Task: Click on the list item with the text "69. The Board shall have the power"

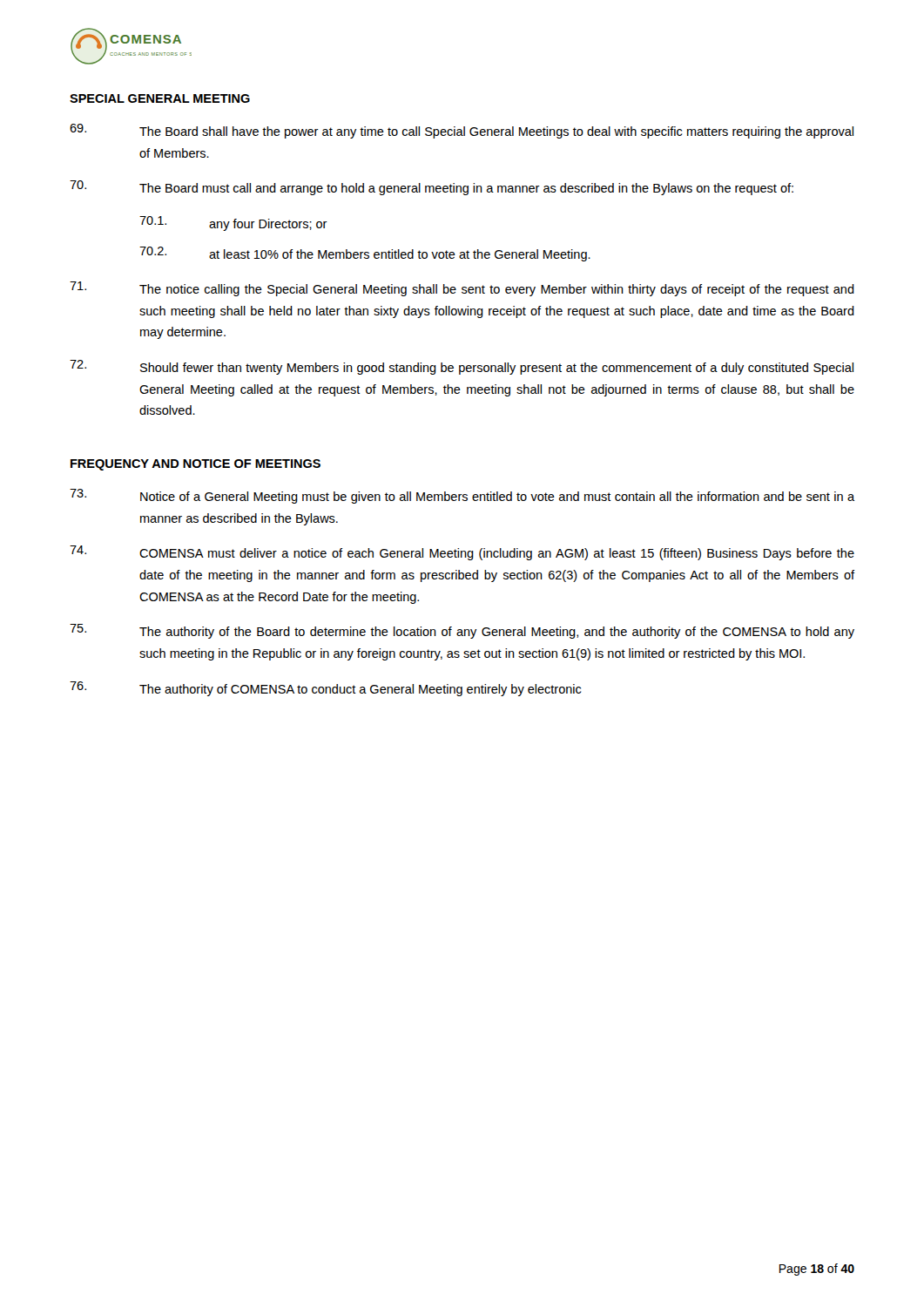Action: coord(462,143)
